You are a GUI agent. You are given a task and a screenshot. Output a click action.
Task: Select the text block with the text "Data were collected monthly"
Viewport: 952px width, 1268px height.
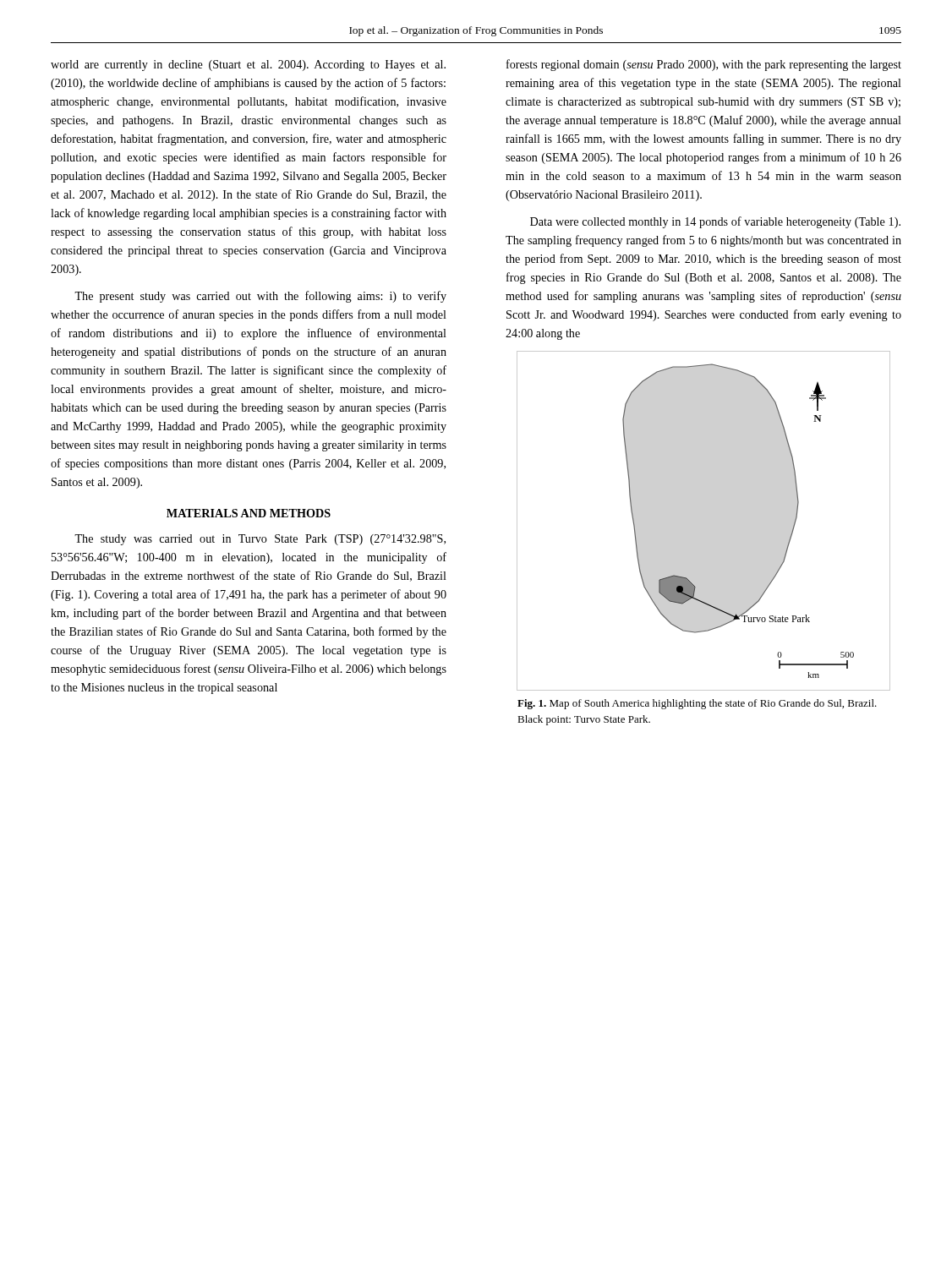pos(703,277)
